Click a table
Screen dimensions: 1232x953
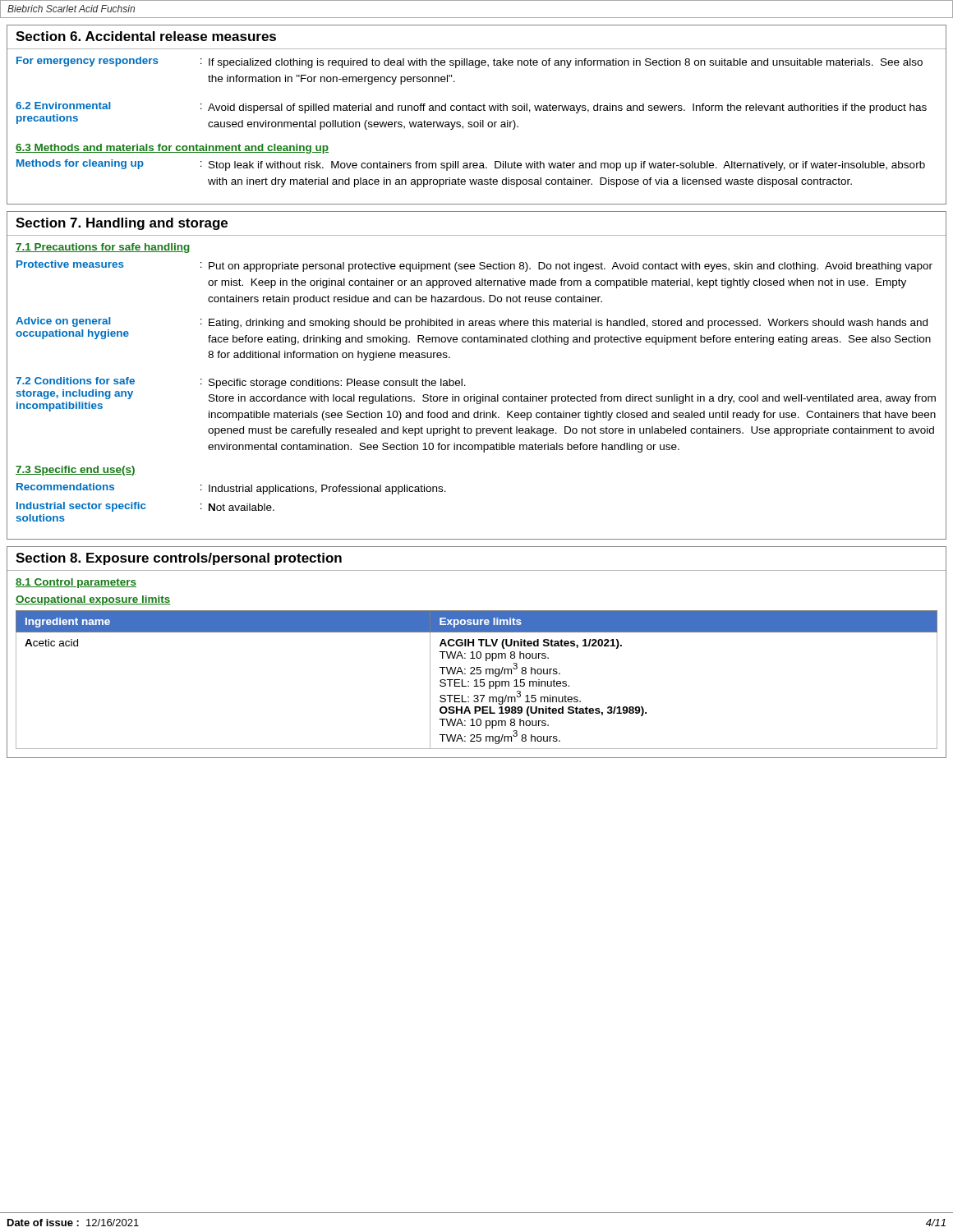476,680
